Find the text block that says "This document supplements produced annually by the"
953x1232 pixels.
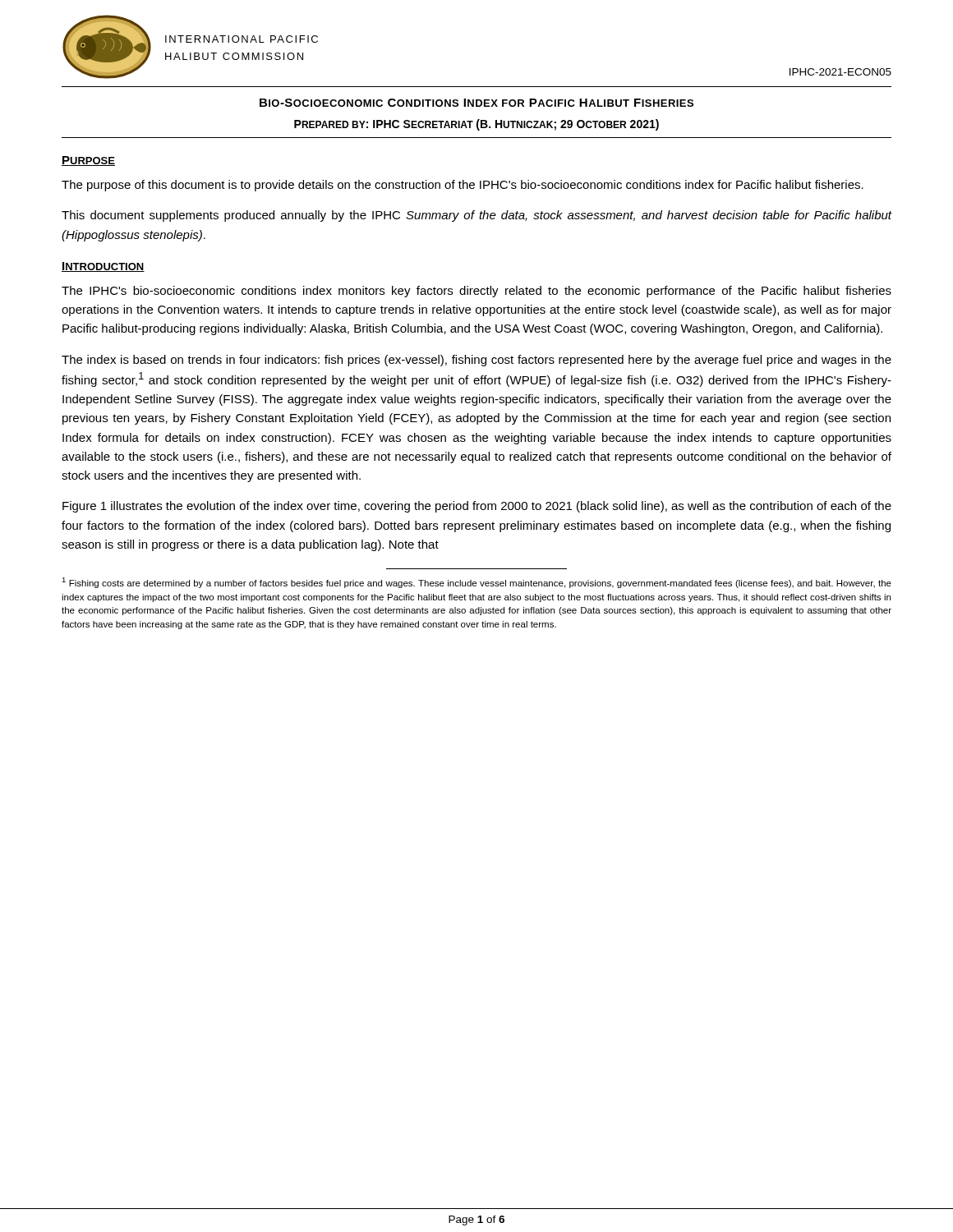click(476, 225)
